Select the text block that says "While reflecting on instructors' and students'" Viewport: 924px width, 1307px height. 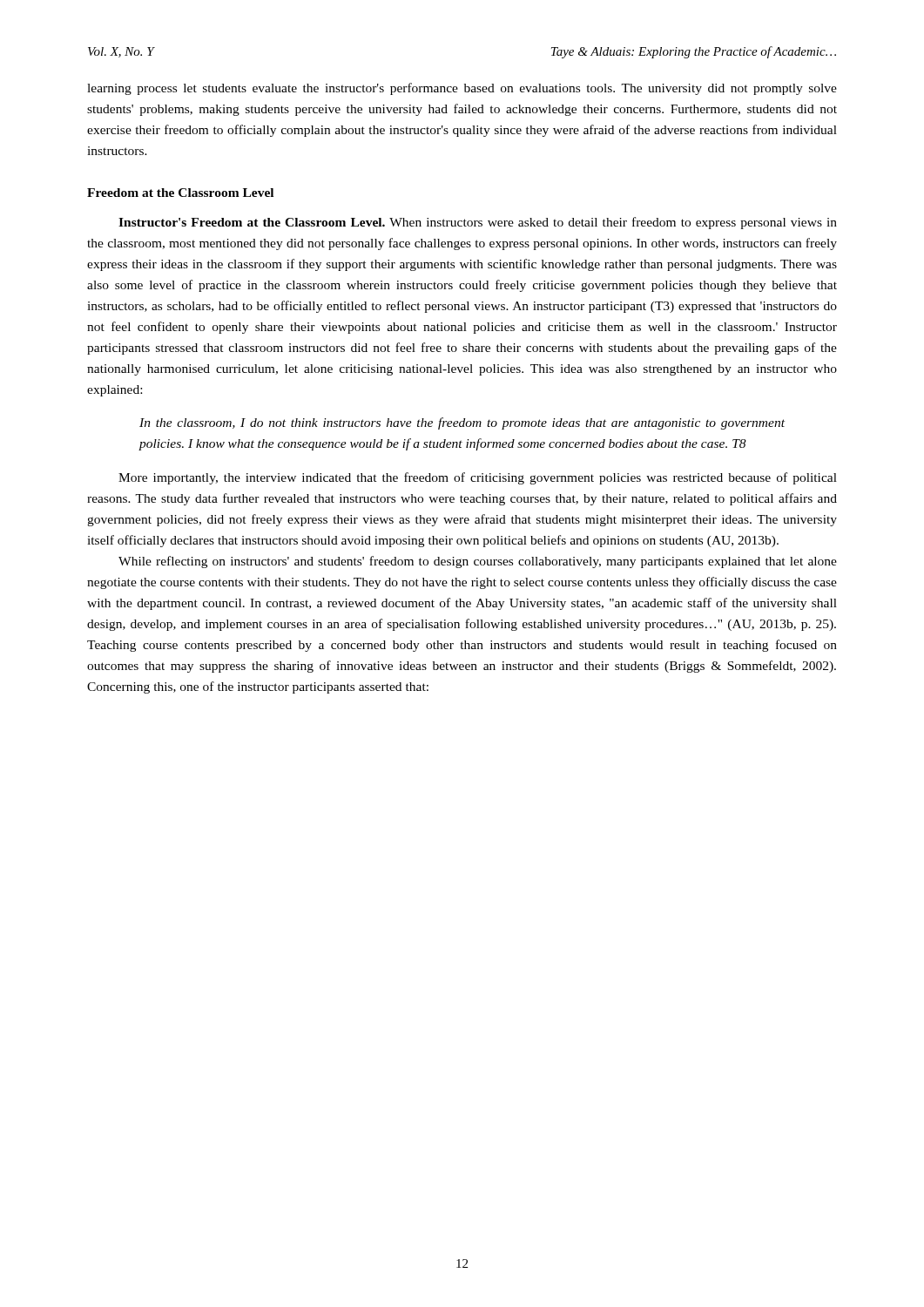[462, 623]
